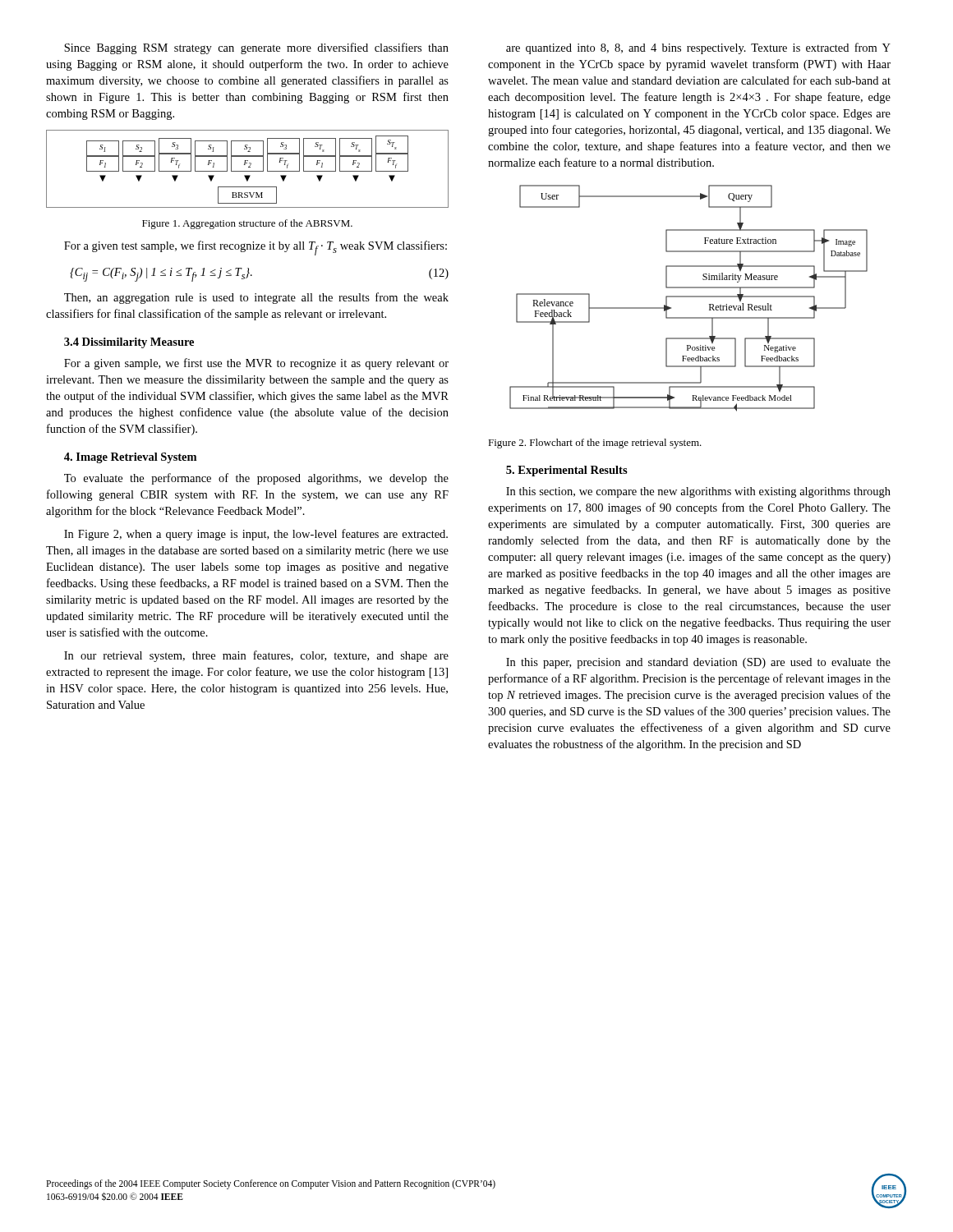Click on the element starting "Since Bagging RSM strategy can"

pos(247,81)
